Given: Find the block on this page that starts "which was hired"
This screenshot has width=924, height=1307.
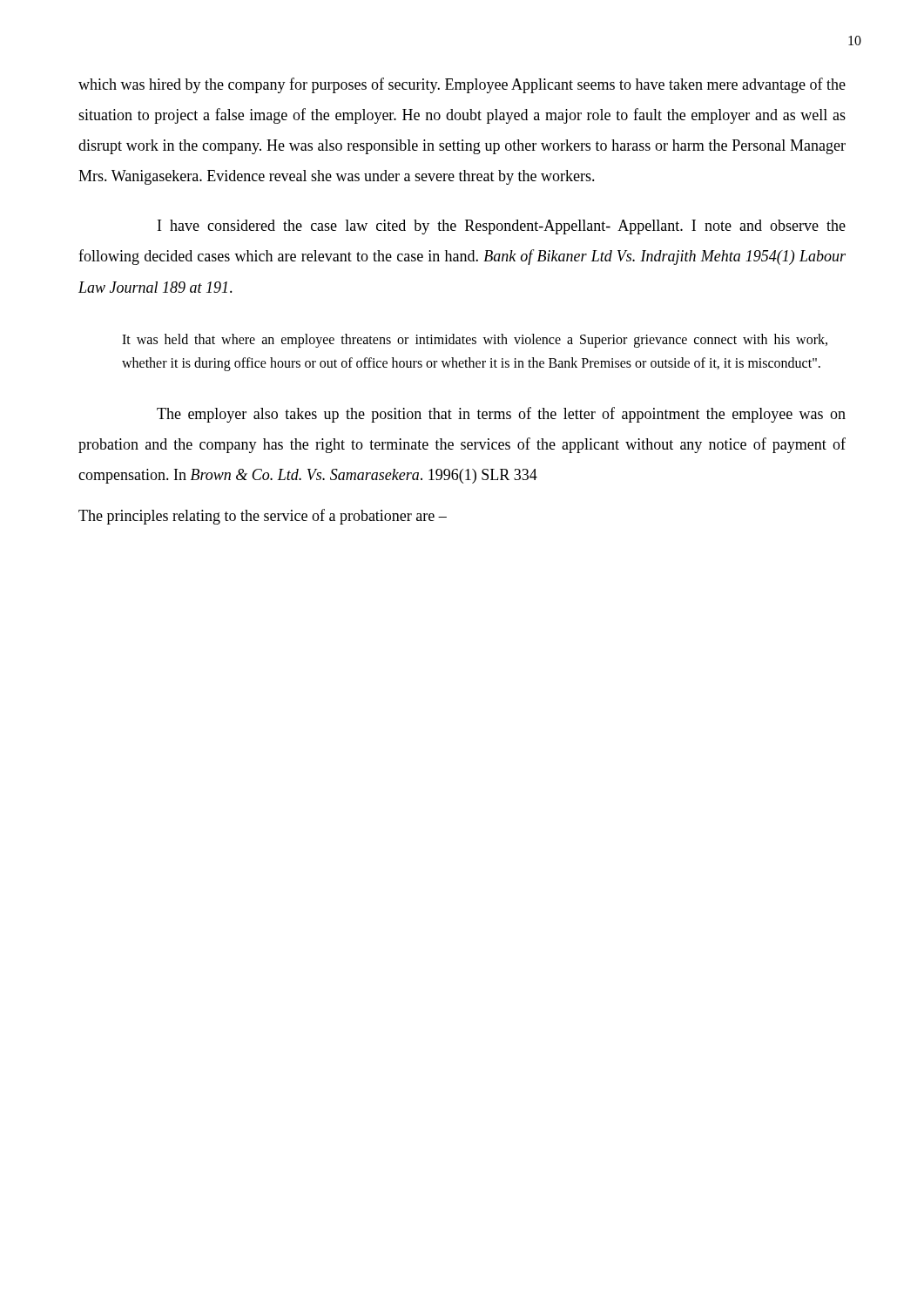Looking at the screenshot, I should (462, 130).
